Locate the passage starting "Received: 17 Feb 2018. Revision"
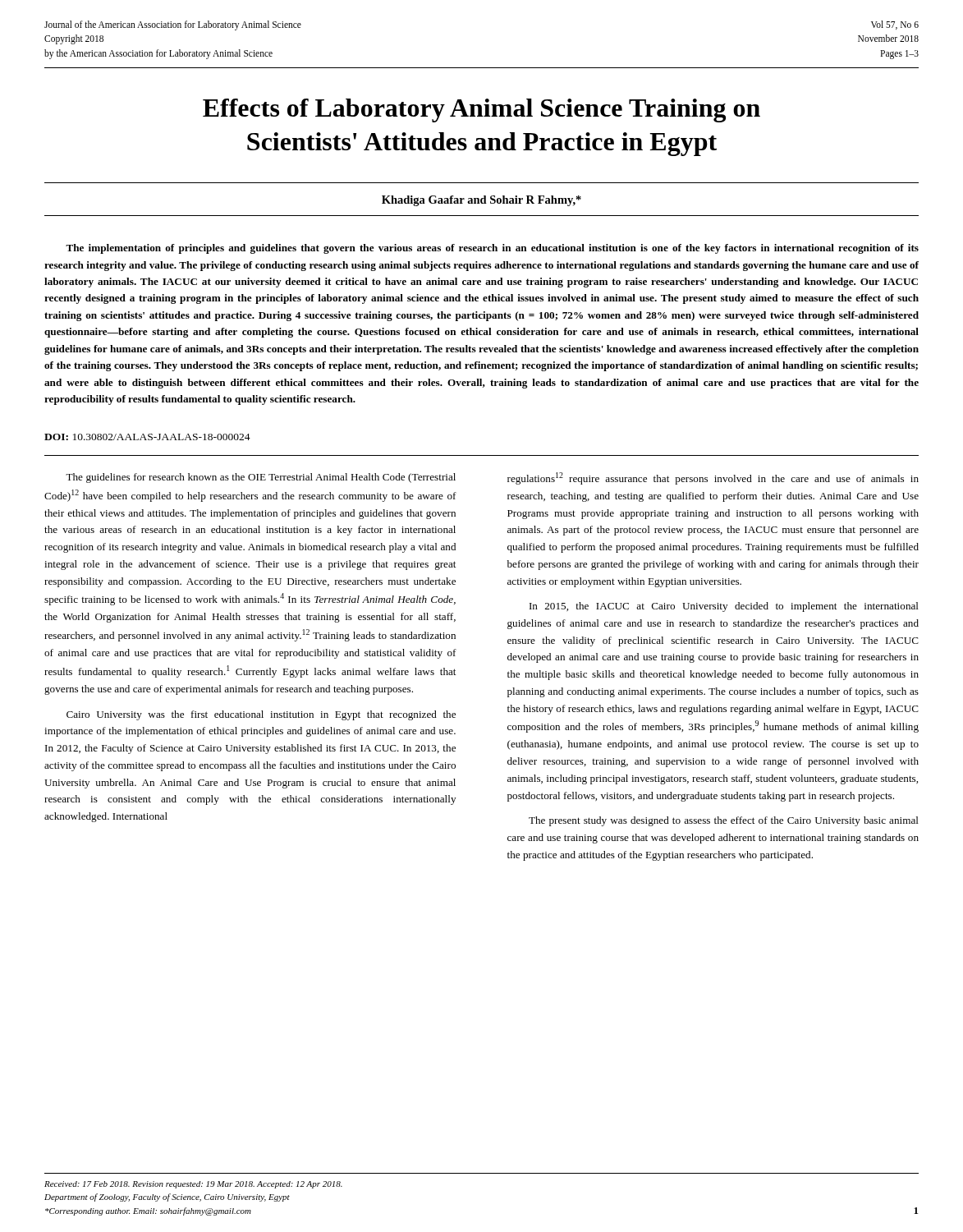The width and height of the screenshot is (963, 1232). point(194,1197)
